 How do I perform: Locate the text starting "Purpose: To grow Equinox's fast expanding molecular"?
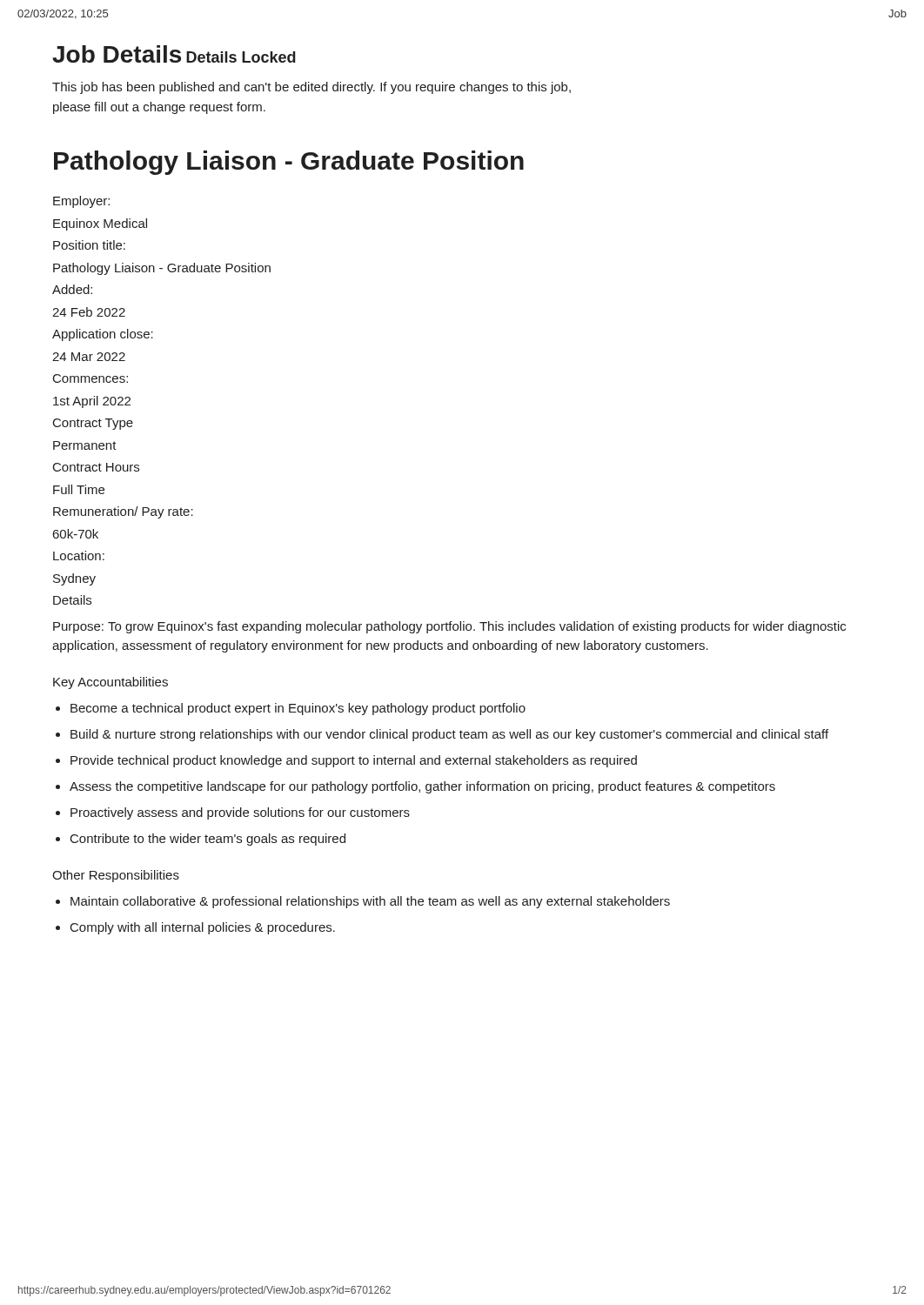pyautogui.click(x=449, y=635)
